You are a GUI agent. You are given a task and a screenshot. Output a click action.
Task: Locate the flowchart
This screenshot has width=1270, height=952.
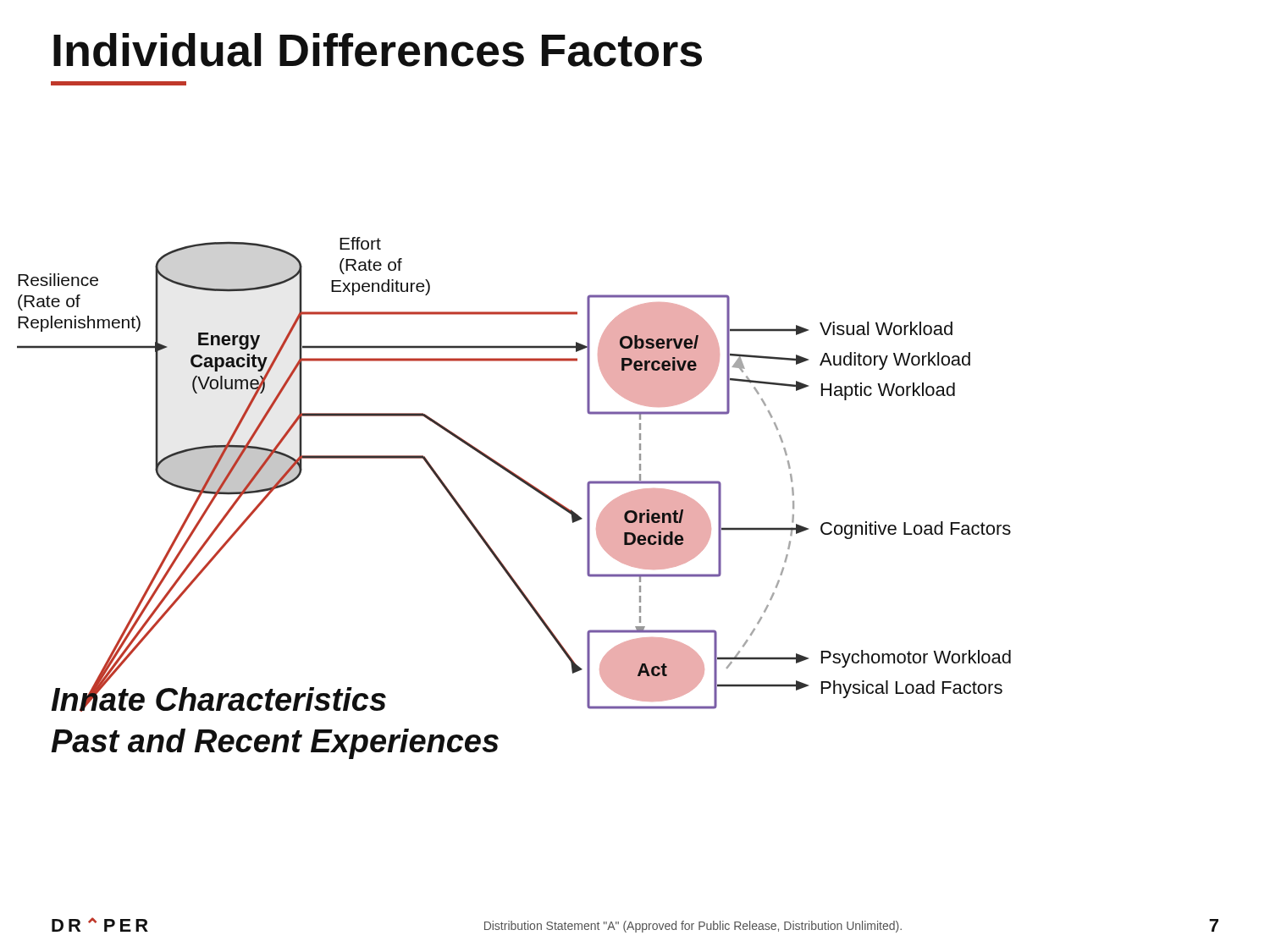pyautogui.click(x=635, y=491)
